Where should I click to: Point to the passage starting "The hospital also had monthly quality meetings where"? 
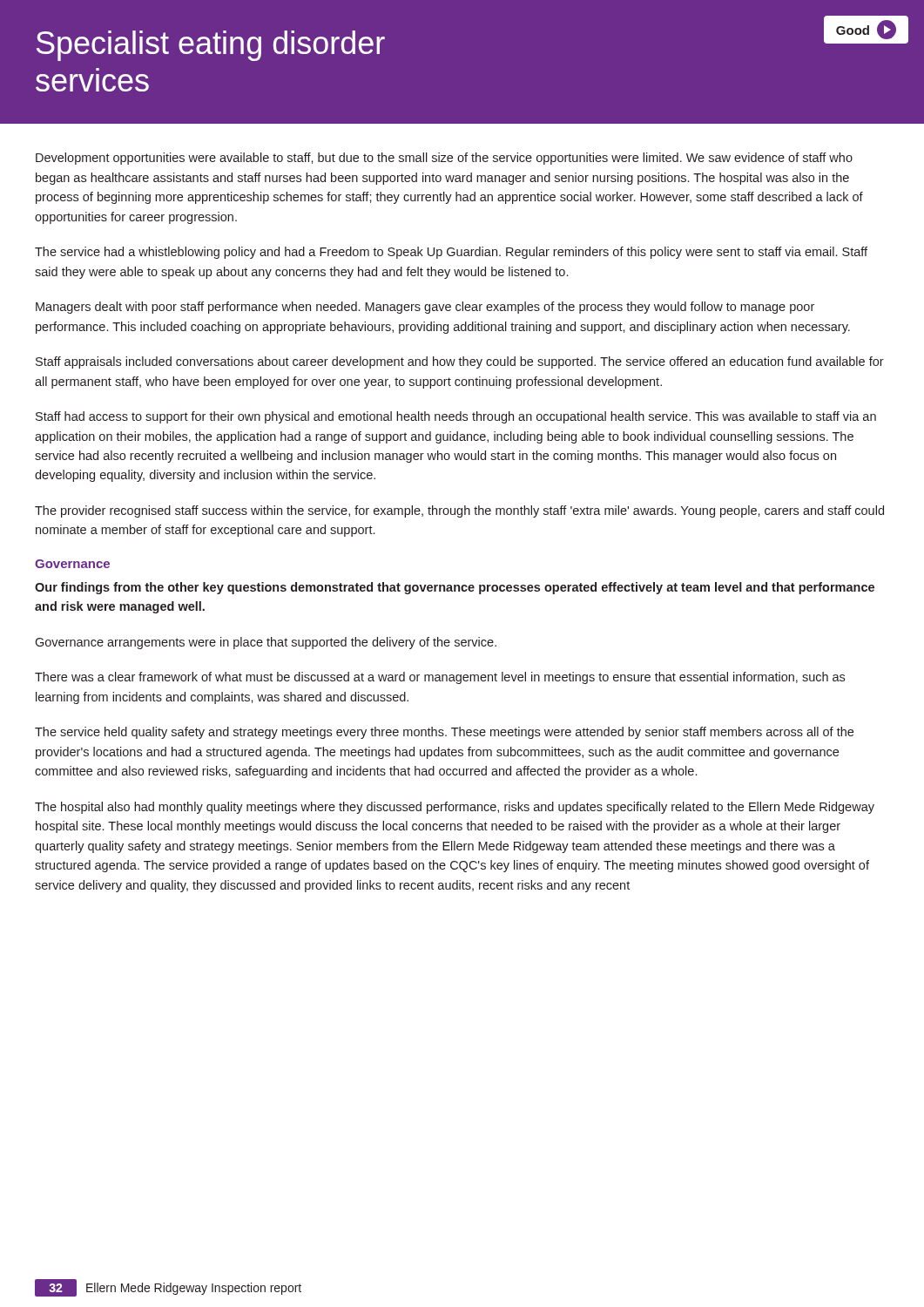455,846
